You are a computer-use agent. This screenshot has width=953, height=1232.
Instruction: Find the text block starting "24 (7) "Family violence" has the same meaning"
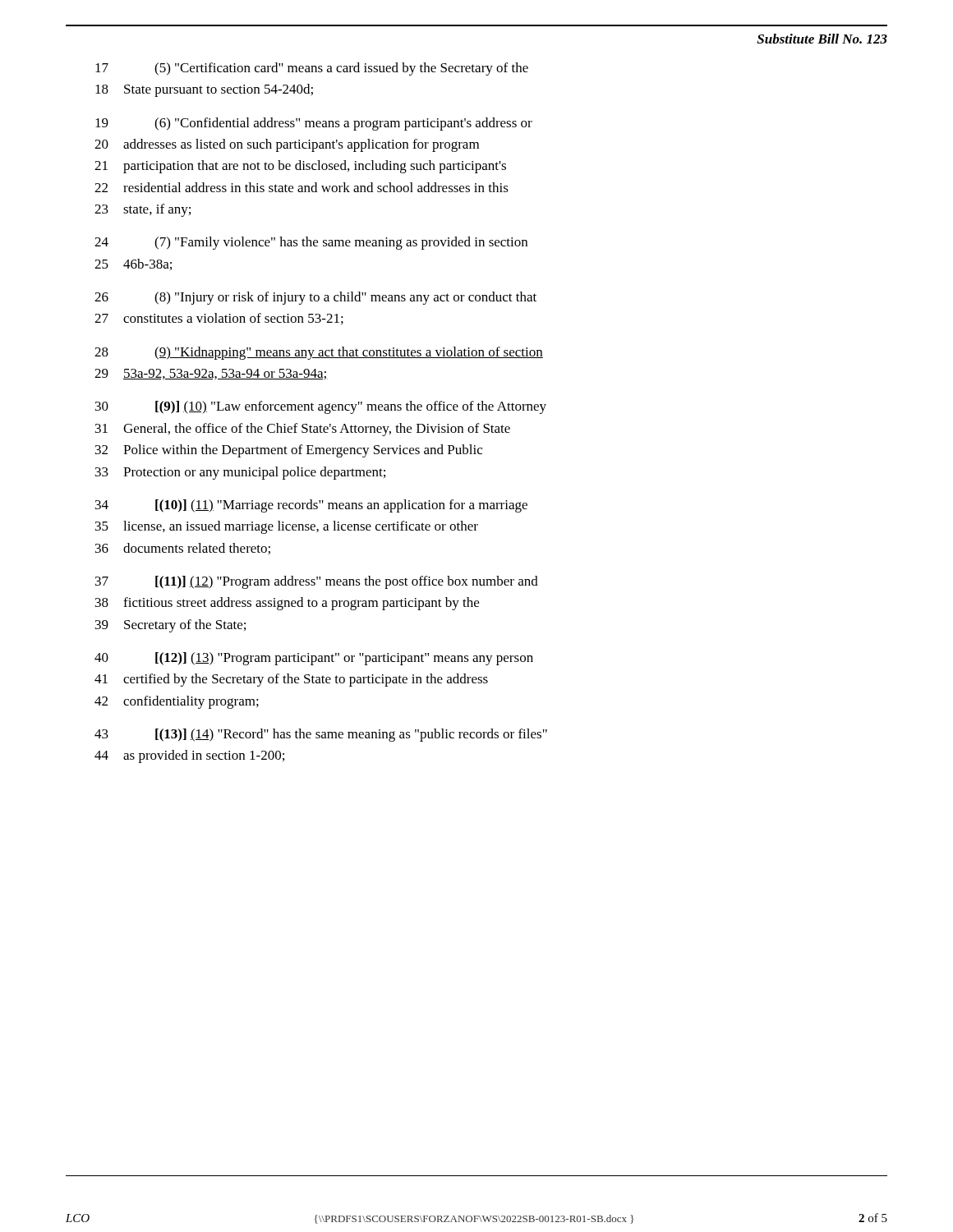476,254
